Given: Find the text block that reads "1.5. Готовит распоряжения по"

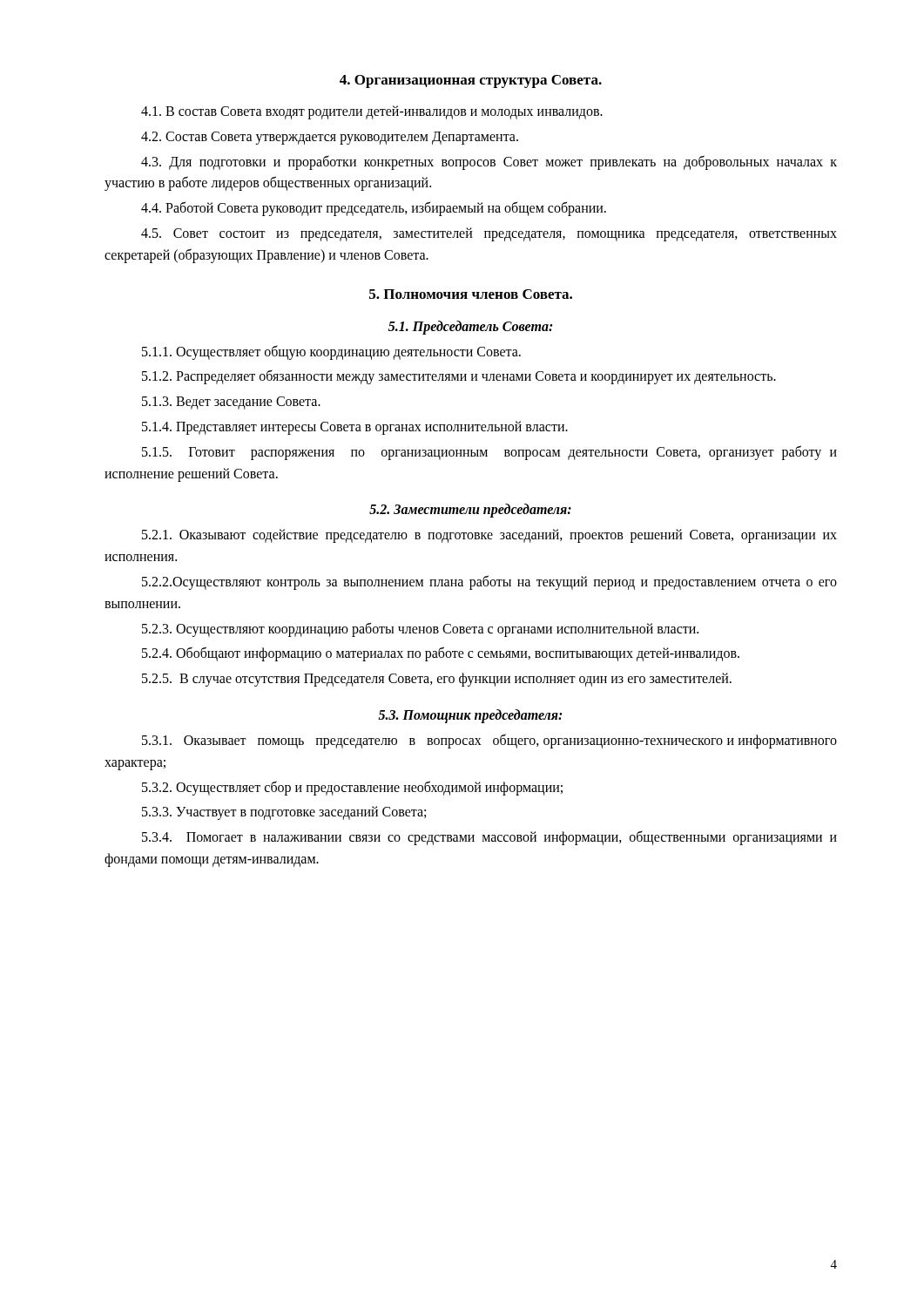Looking at the screenshot, I should [471, 462].
